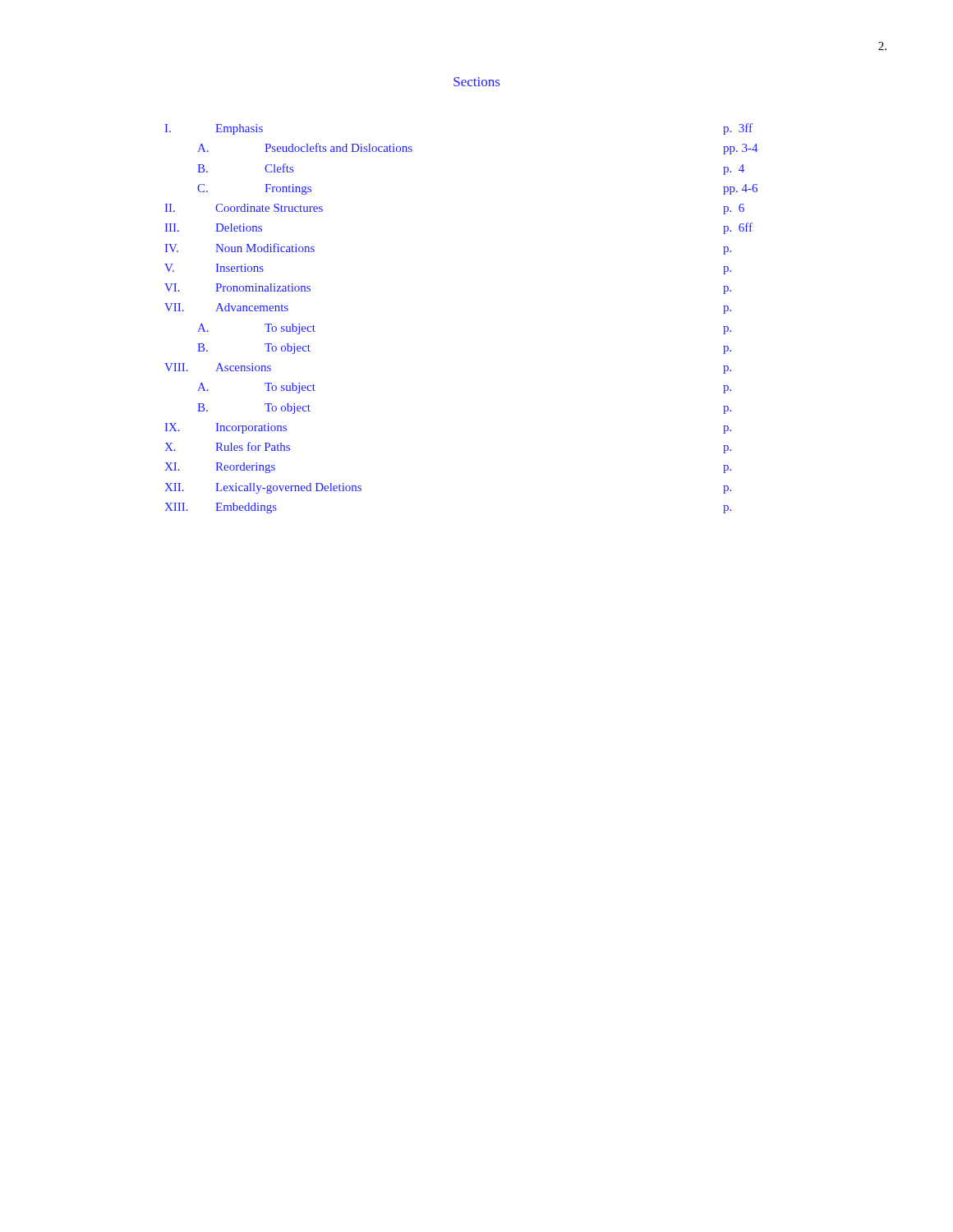Find the block starting "XII. Lexically-governed Deletions p."
Image resolution: width=953 pixels, height=1232 pixels.
(291, 488)
